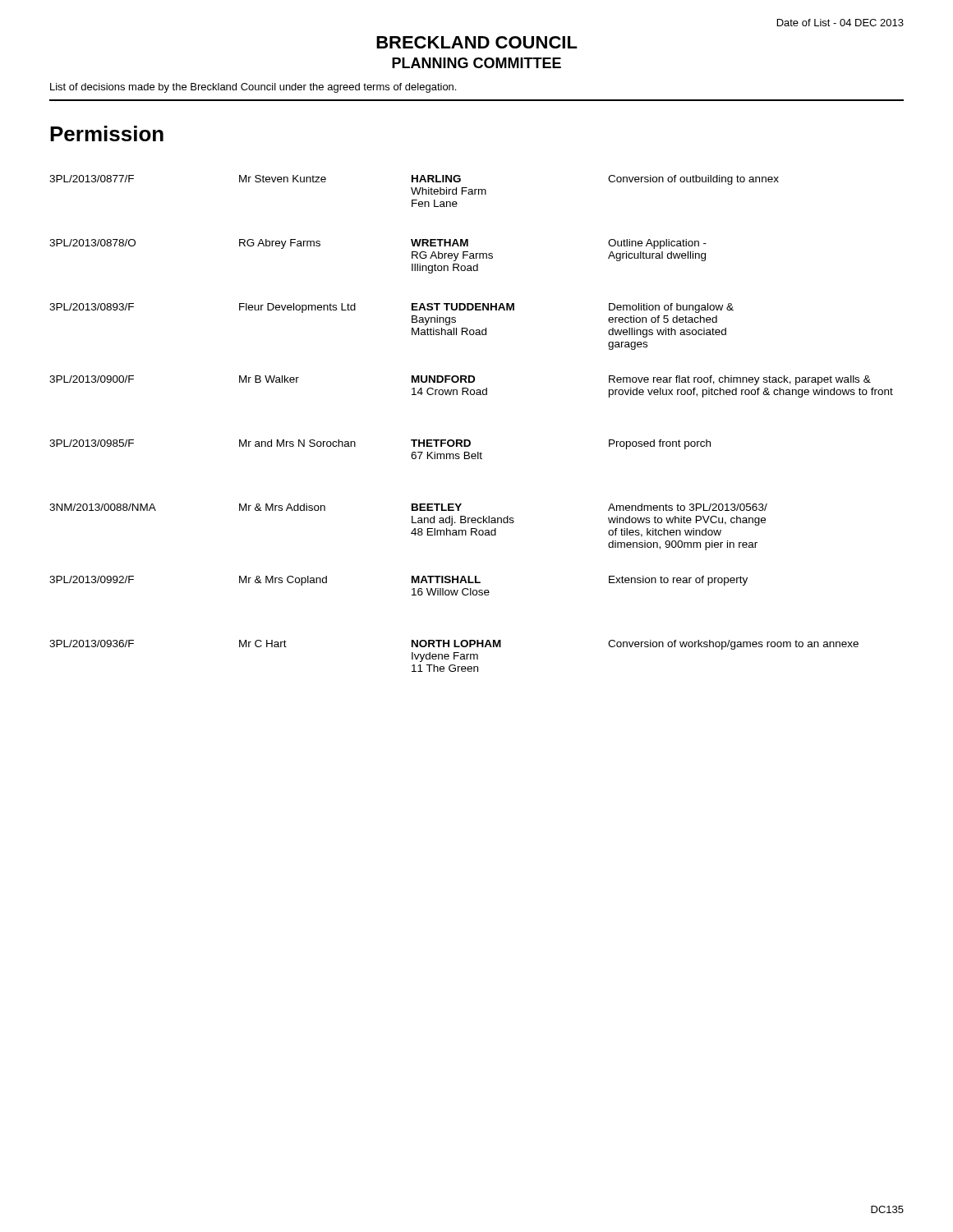Locate the block of text that opens with "3PL/2013/0936/F Mr C Hart NORTH LOPHAMIvydene Farm11"
Viewport: 953px width, 1232px height.
click(476, 658)
